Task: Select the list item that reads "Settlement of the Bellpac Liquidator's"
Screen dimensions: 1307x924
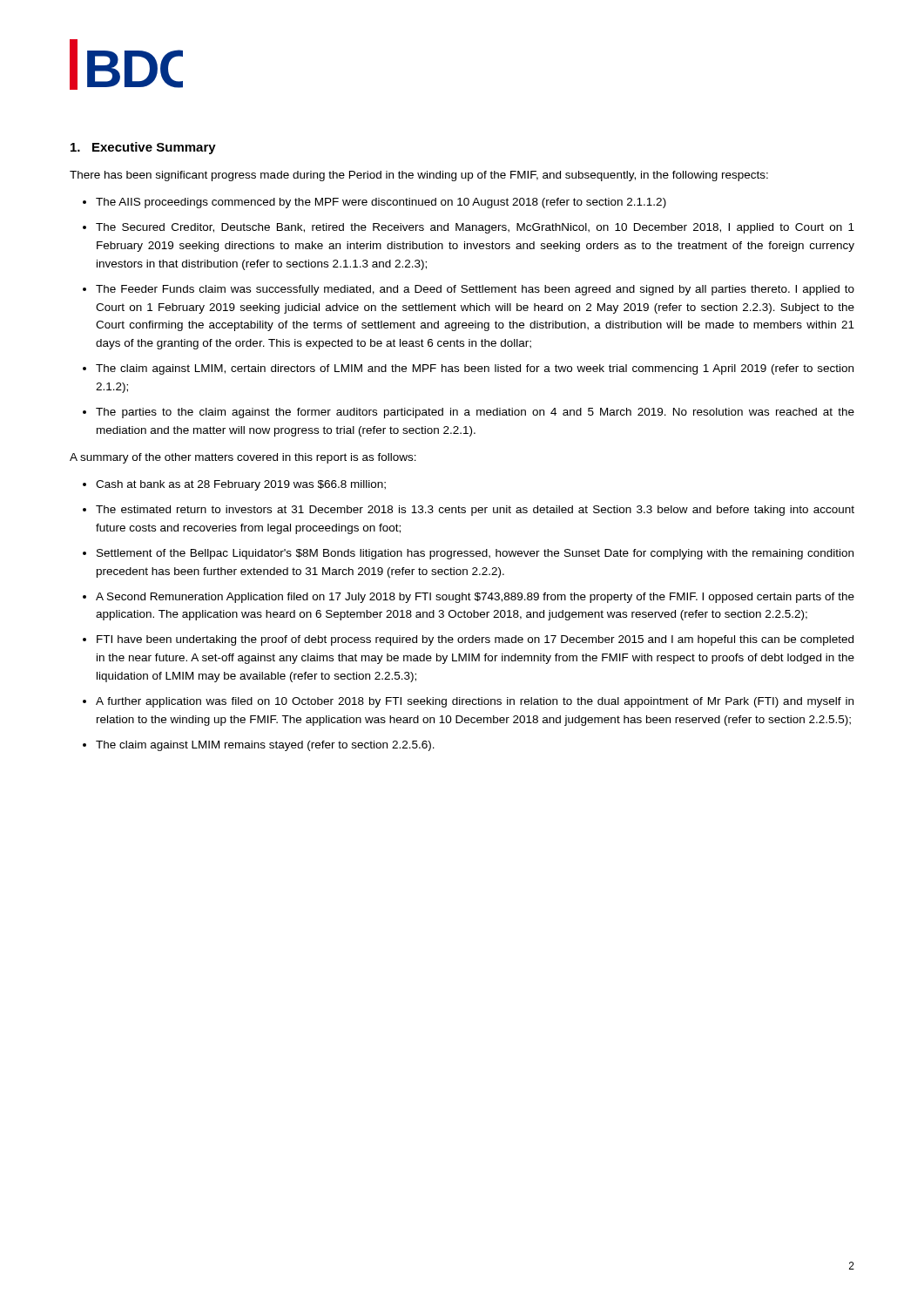Action: click(475, 562)
